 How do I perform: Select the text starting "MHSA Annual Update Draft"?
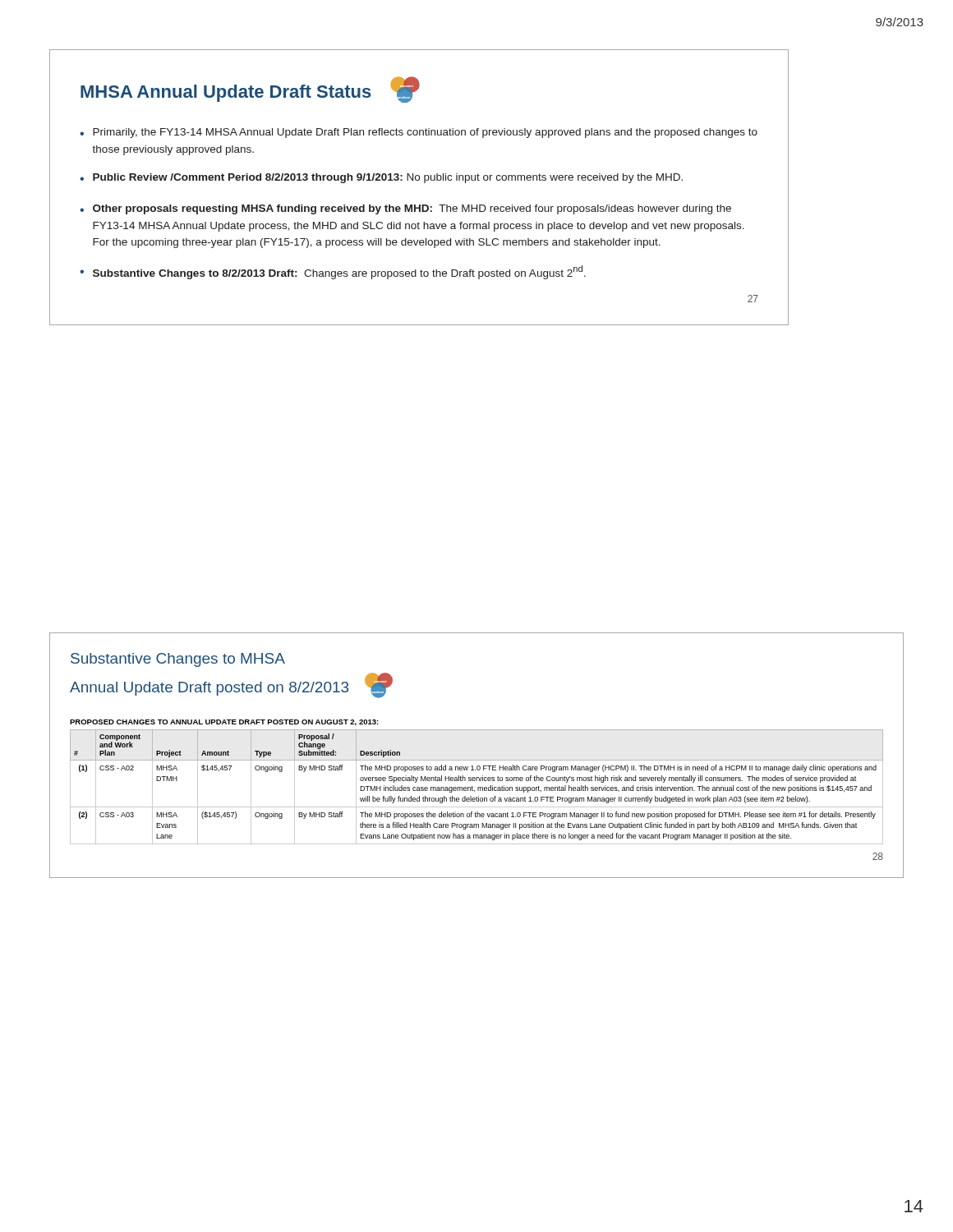pyautogui.click(x=254, y=92)
